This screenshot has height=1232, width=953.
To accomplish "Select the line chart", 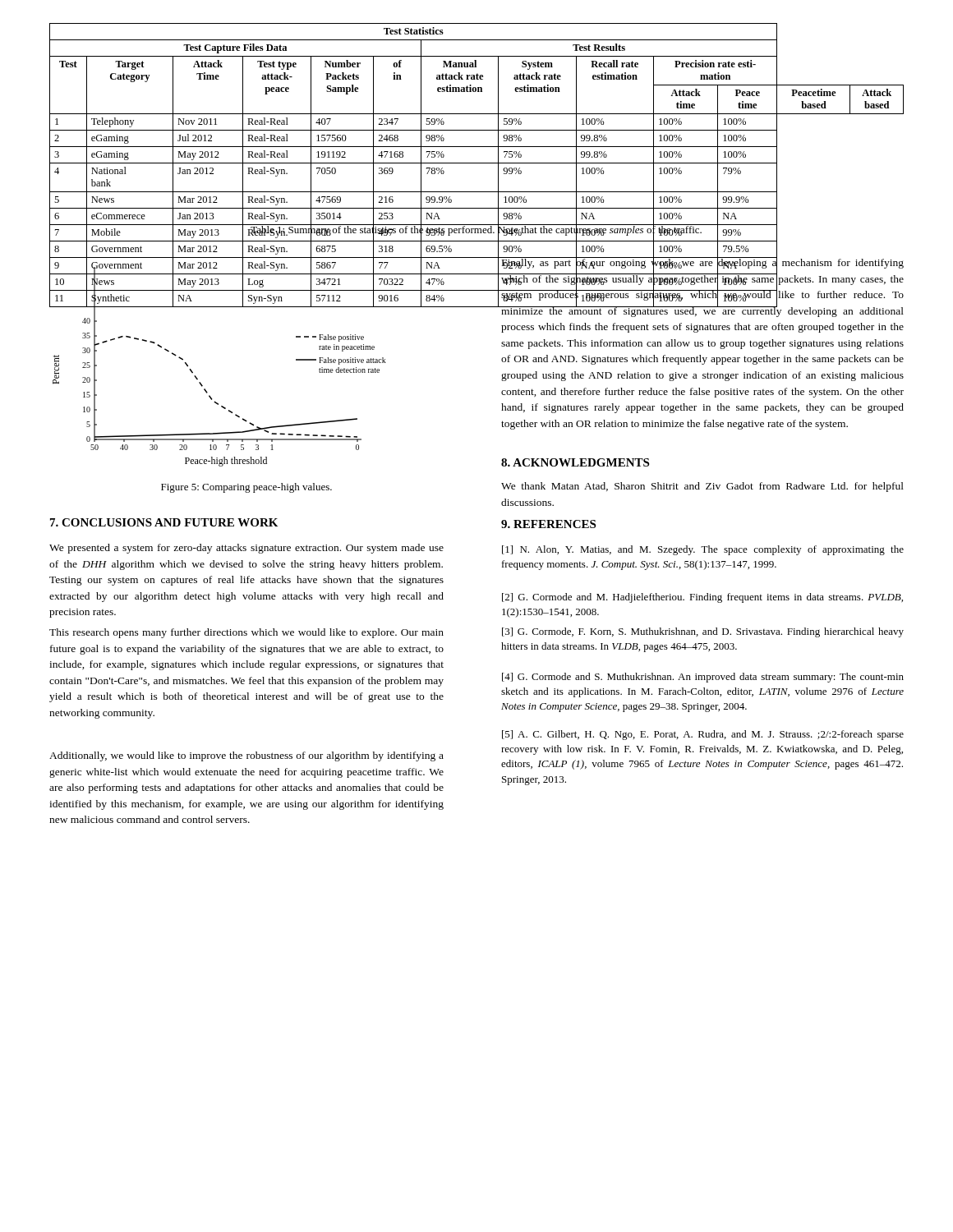I will pyautogui.click(x=246, y=366).
